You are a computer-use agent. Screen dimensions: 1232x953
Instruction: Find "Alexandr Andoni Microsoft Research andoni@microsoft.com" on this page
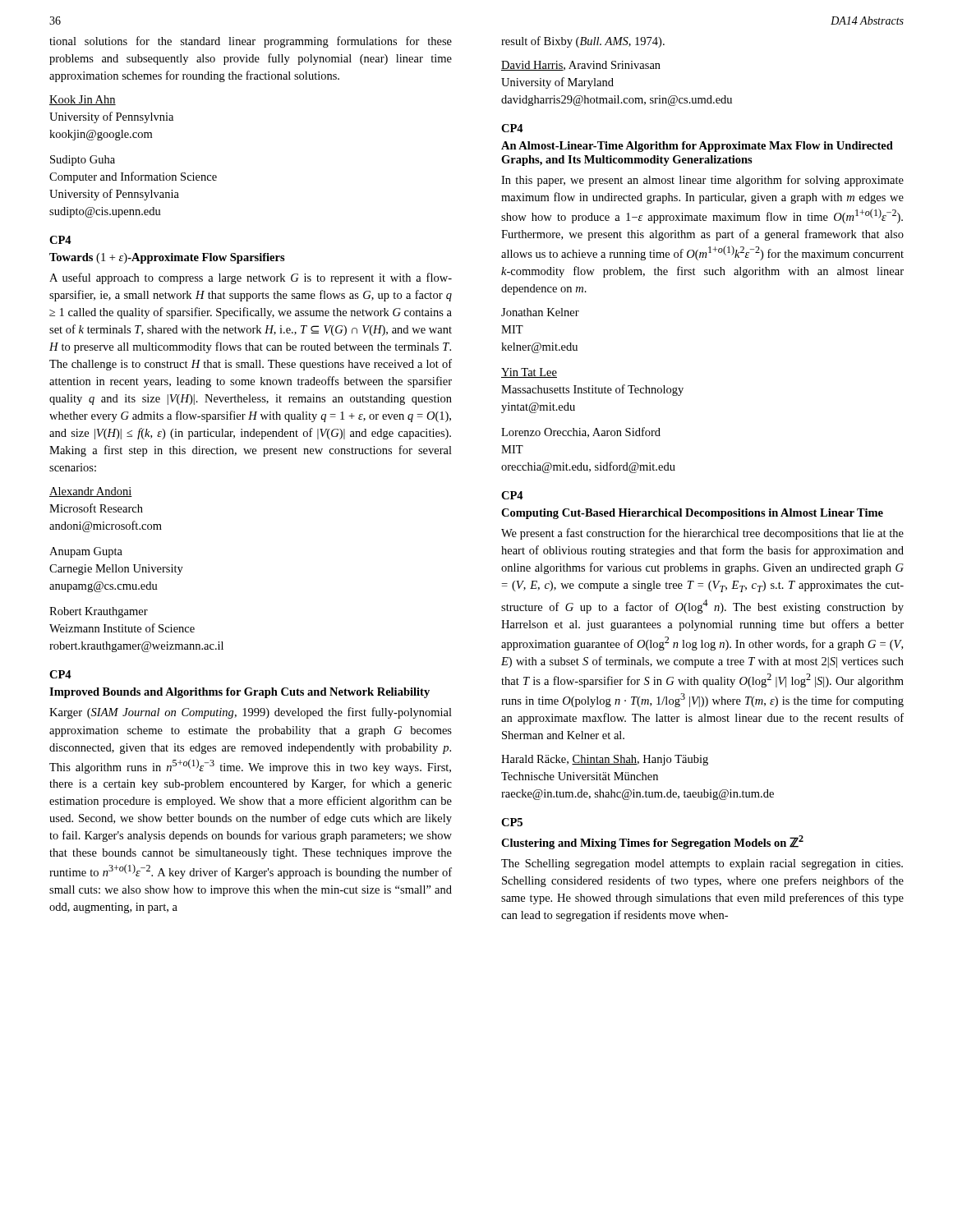tap(91, 492)
